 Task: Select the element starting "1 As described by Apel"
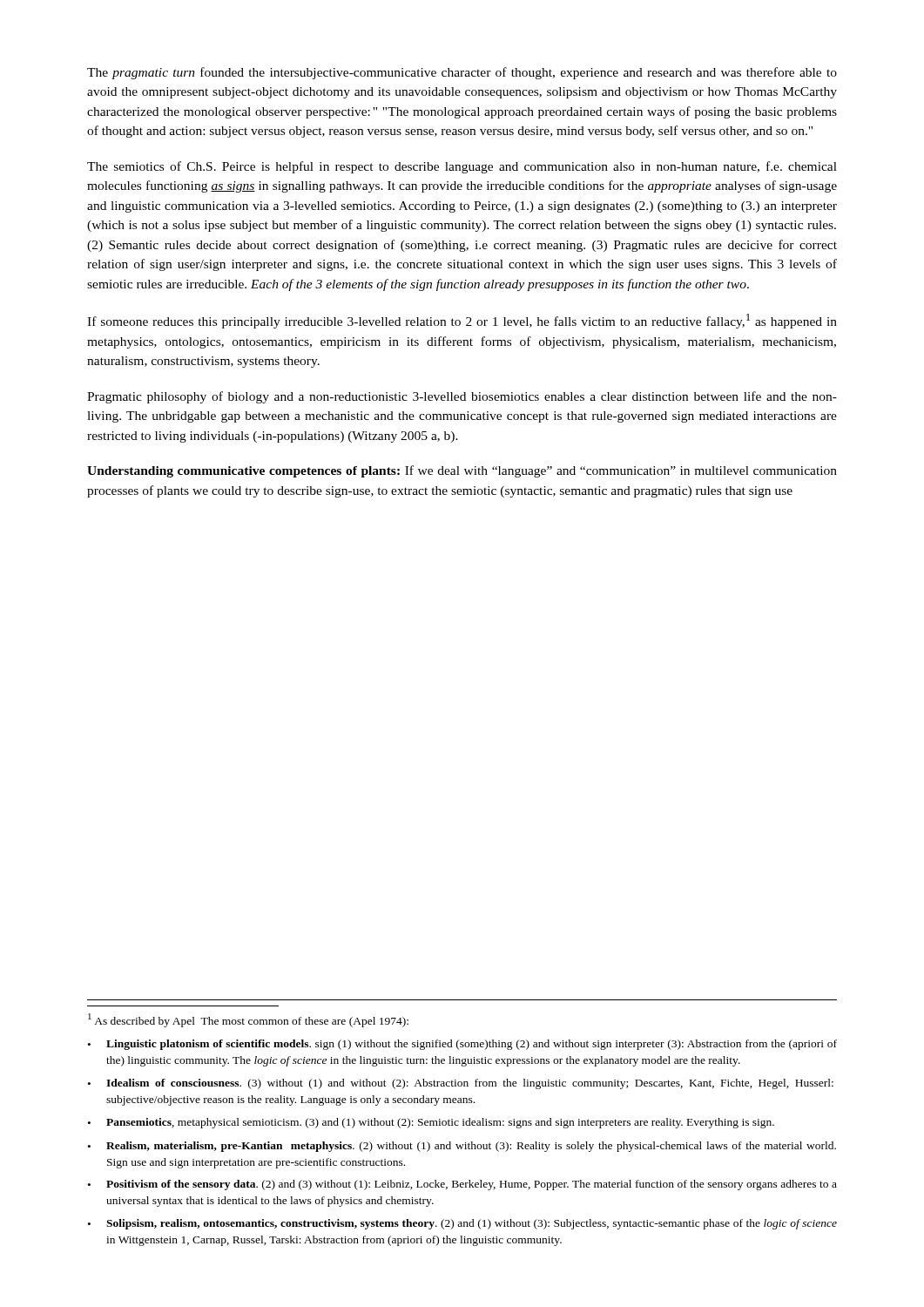pos(248,1019)
